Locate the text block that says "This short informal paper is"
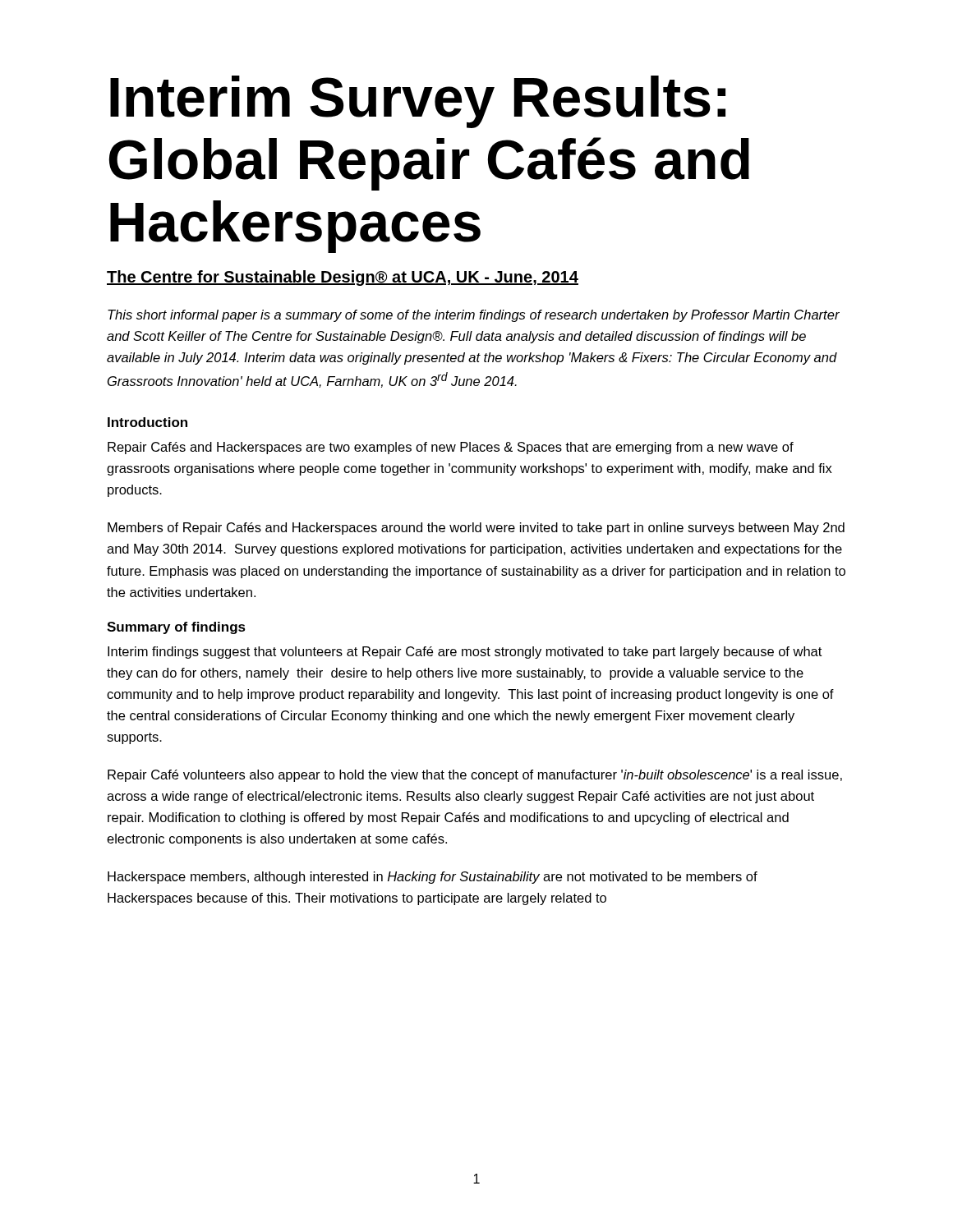The image size is (953, 1232). tap(473, 348)
